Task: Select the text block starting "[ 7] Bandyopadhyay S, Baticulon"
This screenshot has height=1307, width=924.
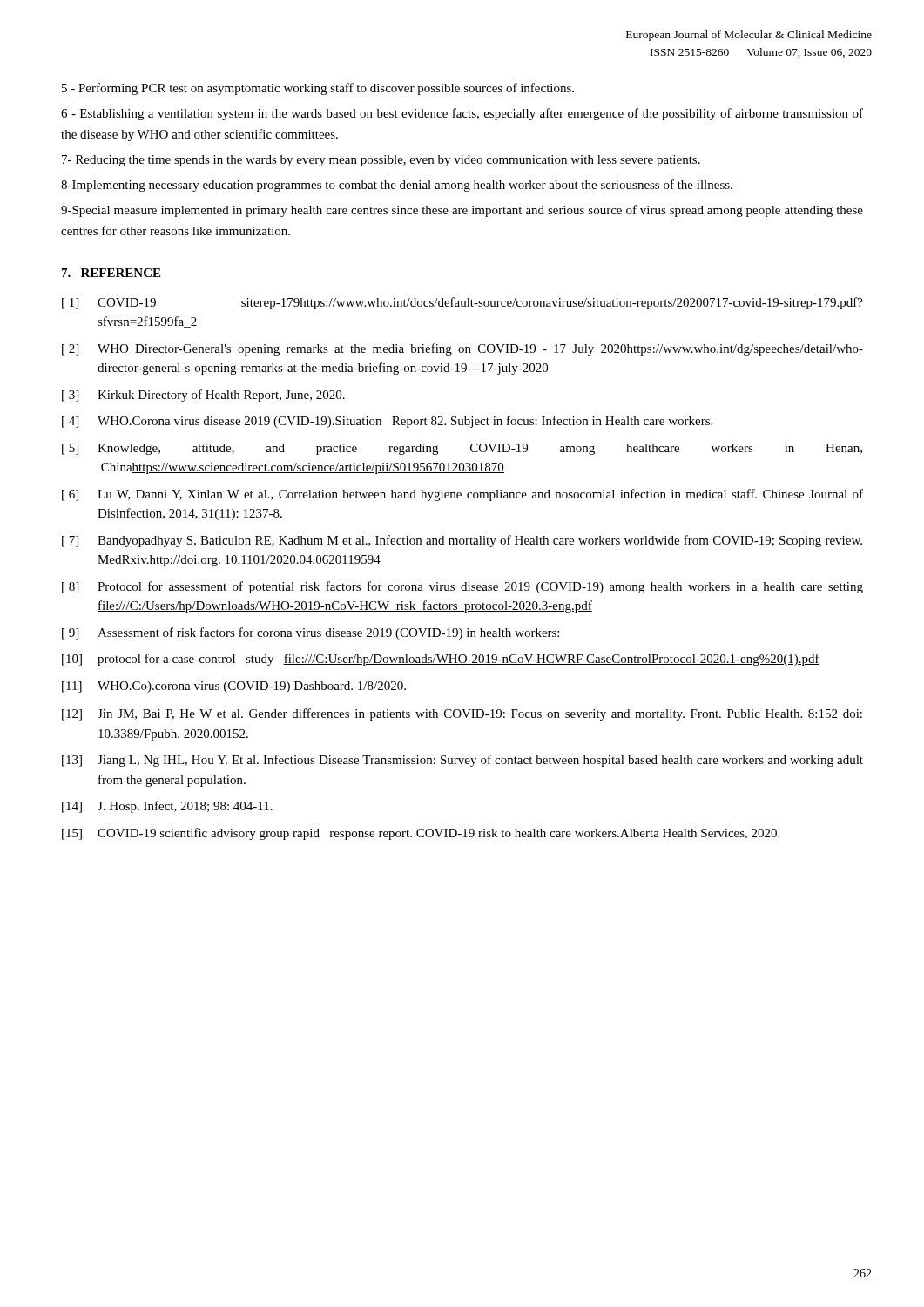Action: (x=462, y=550)
